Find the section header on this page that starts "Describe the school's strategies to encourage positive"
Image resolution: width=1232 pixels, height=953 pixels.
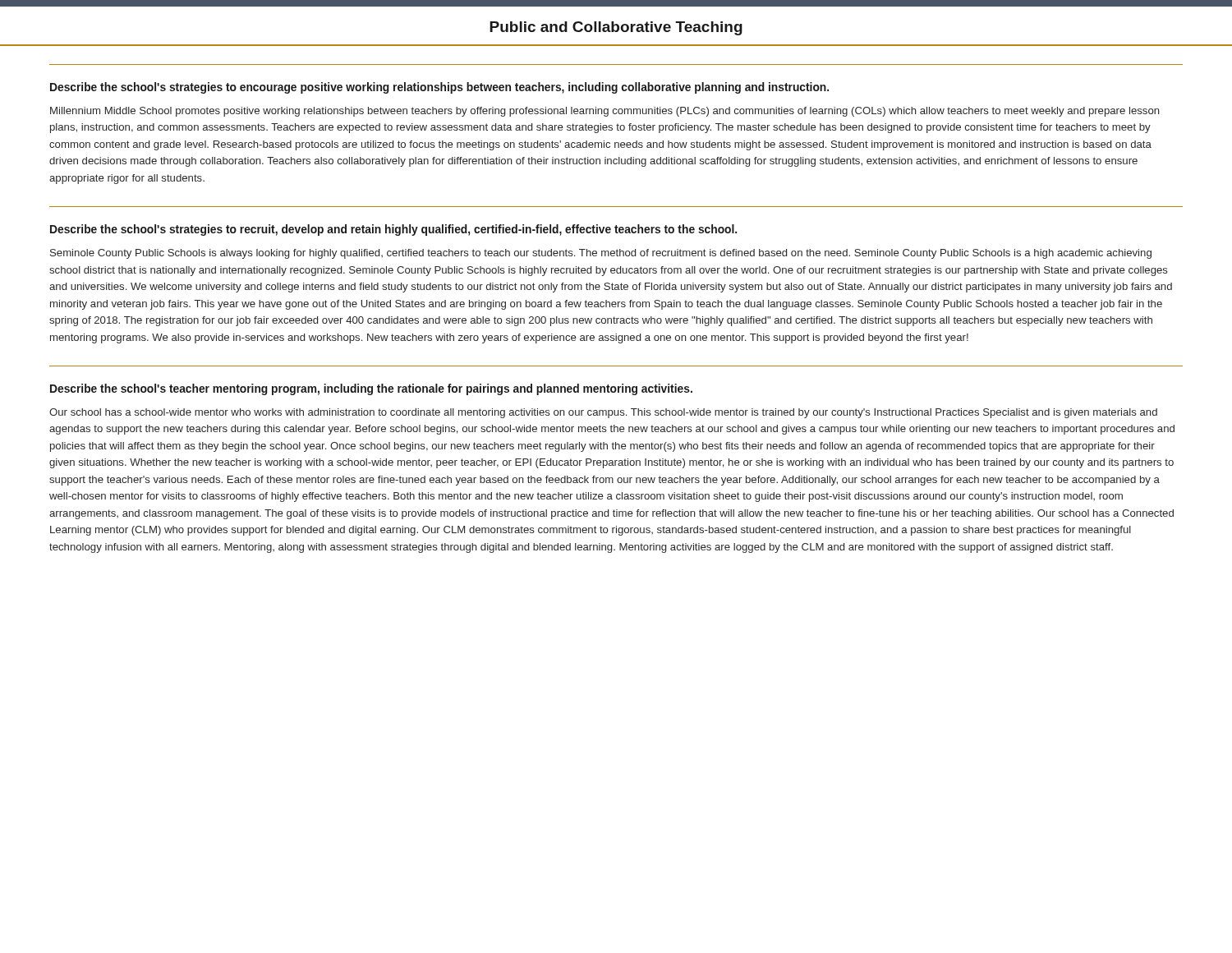coord(439,87)
